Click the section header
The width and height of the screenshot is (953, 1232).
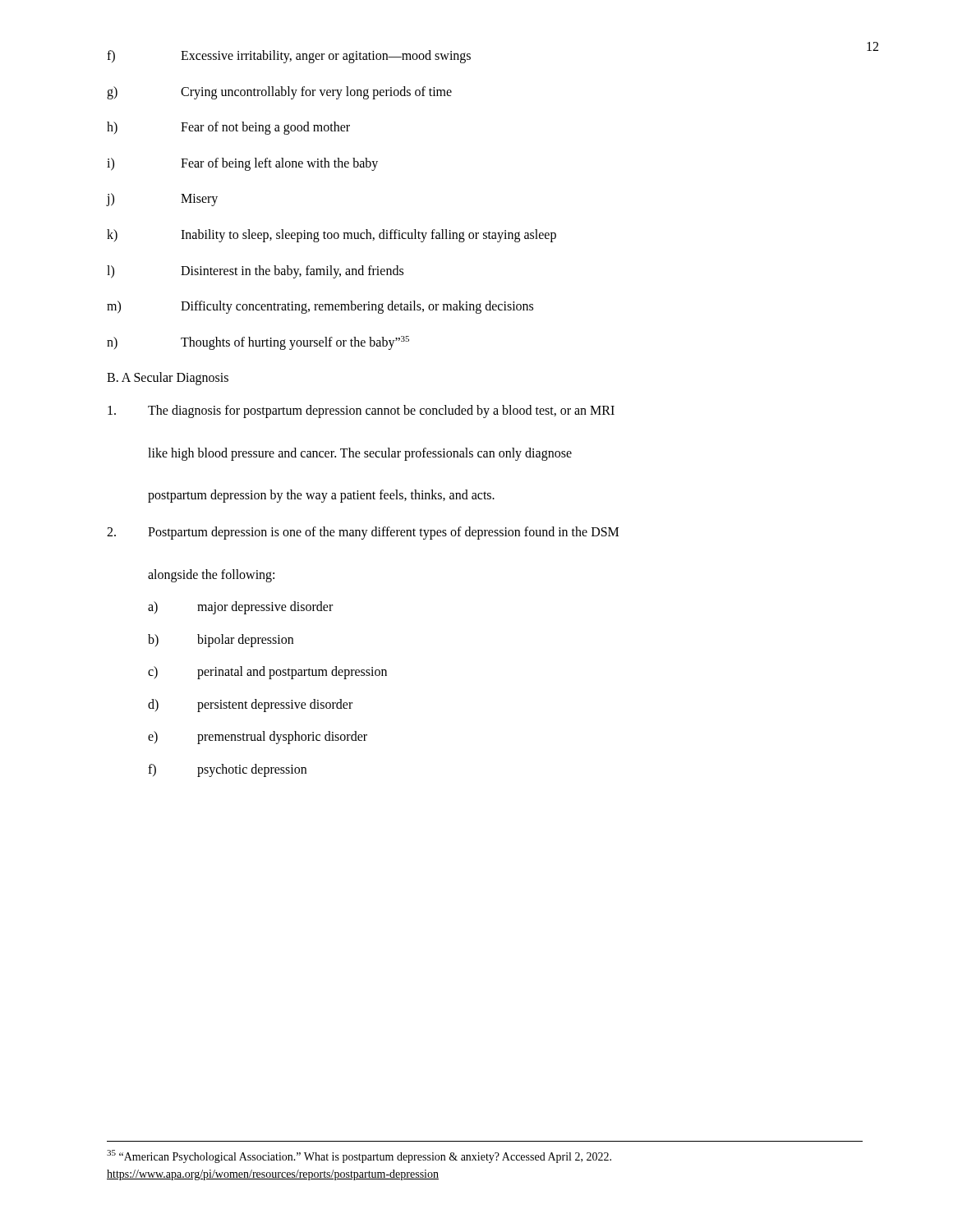coord(168,378)
